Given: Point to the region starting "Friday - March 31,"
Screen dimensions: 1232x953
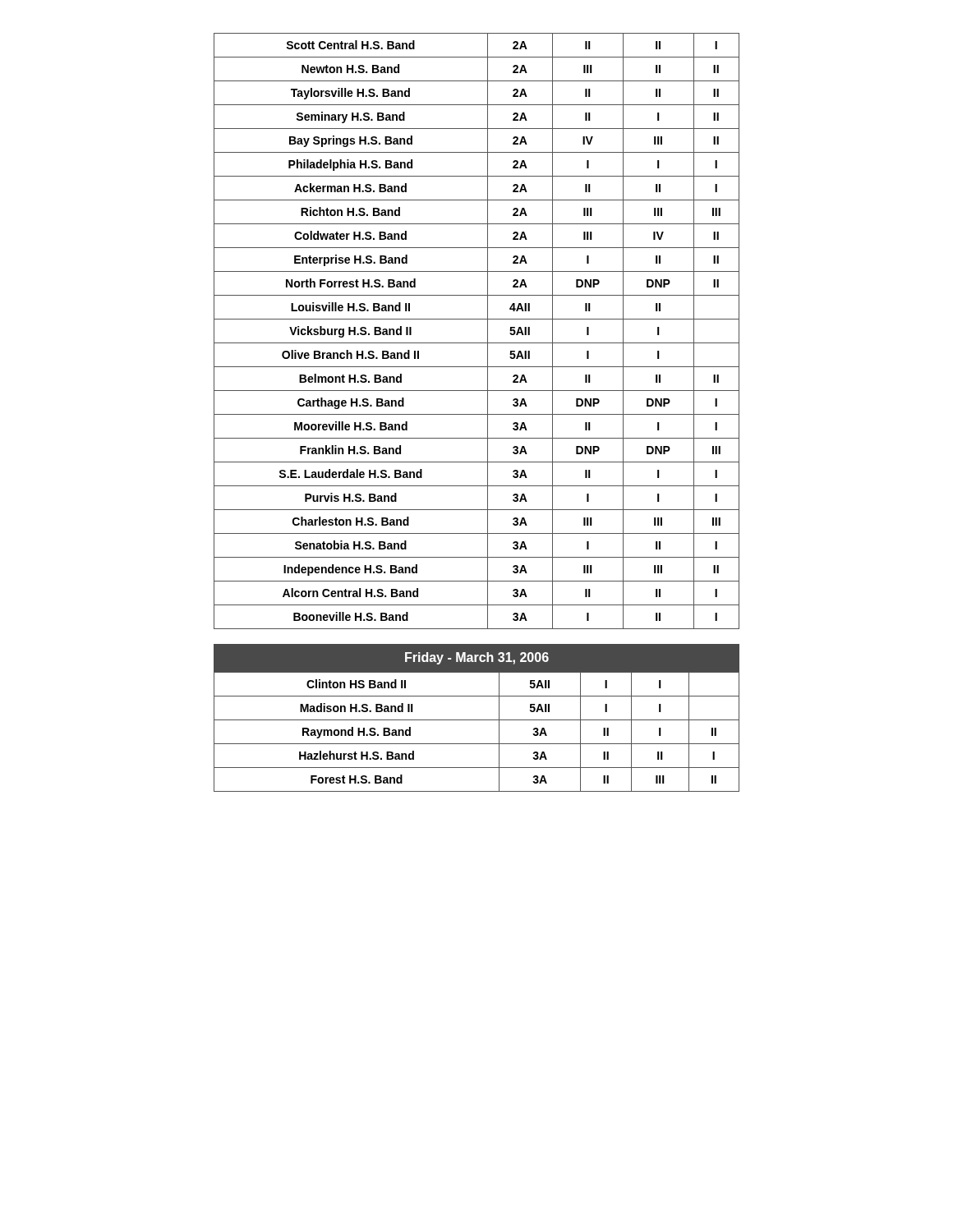Looking at the screenshot, I should click(476, 657).
